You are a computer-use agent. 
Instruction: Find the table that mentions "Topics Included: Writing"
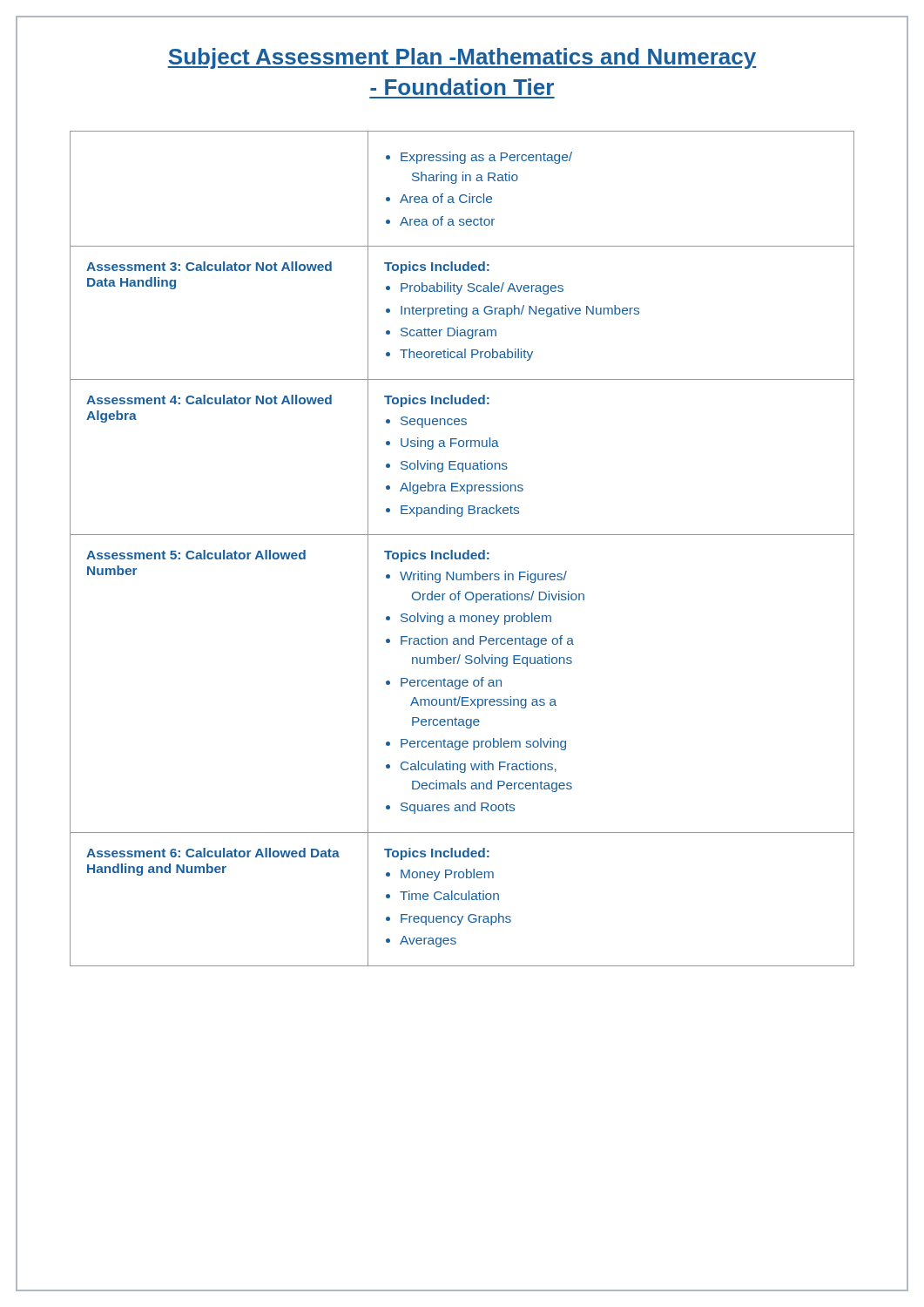462,548
